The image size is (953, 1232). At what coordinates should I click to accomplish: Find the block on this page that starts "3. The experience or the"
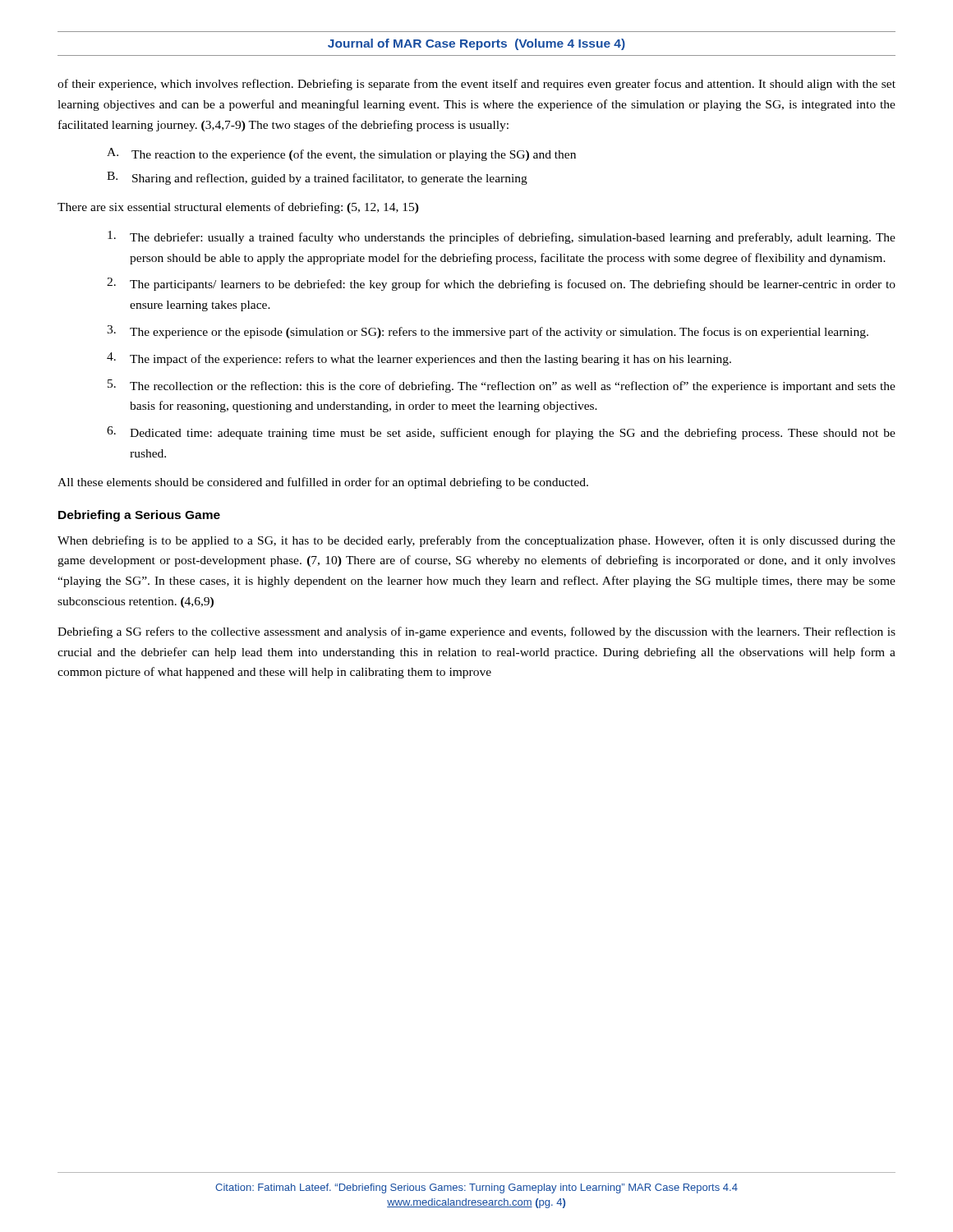(501, 332)
